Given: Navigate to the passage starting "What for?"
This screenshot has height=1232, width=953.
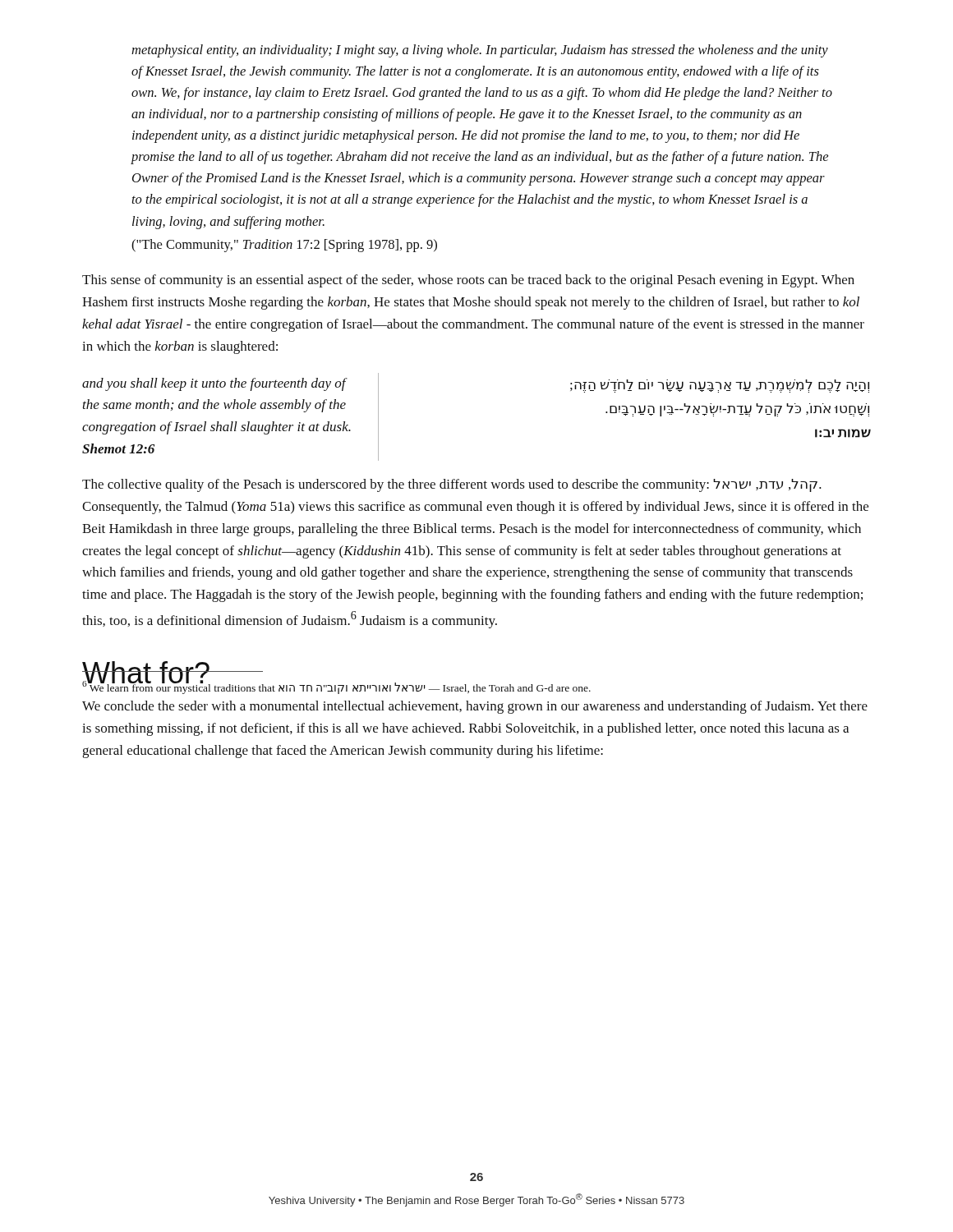Looking at the screenshot, I should pyautogui.click(x=146, y=673).
